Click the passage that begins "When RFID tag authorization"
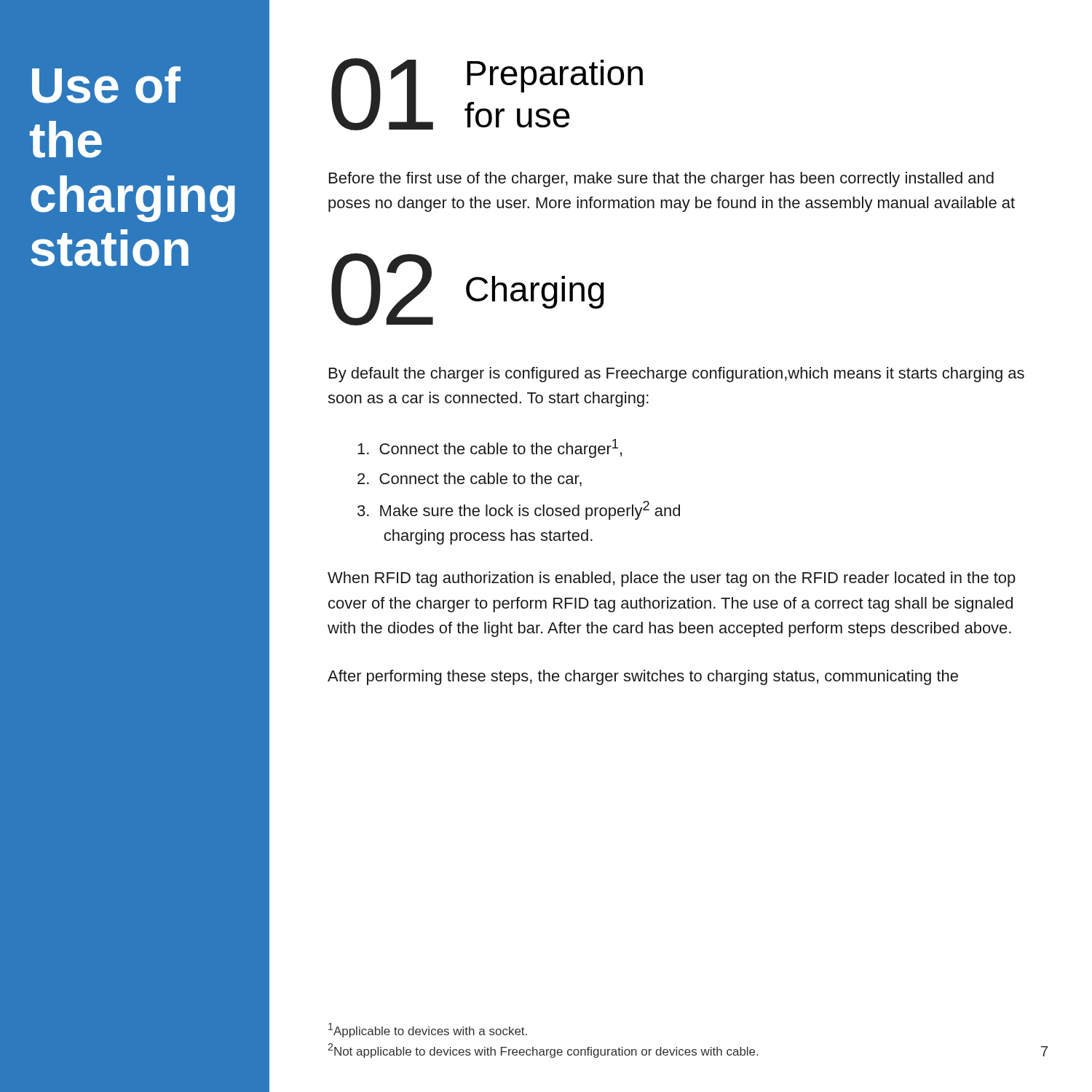 (x=672, y=603)
